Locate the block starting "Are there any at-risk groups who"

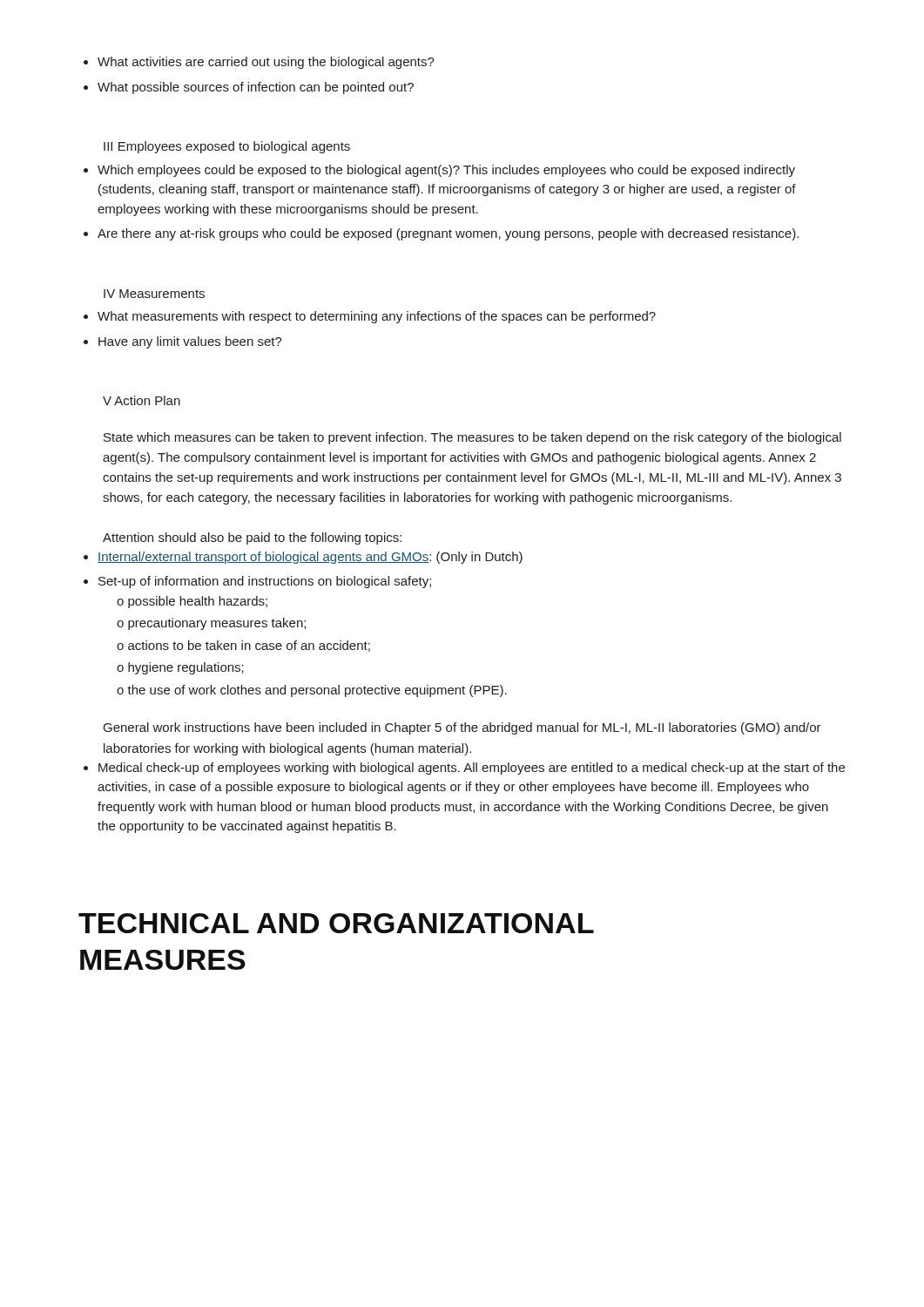click(x=472, y=234)
